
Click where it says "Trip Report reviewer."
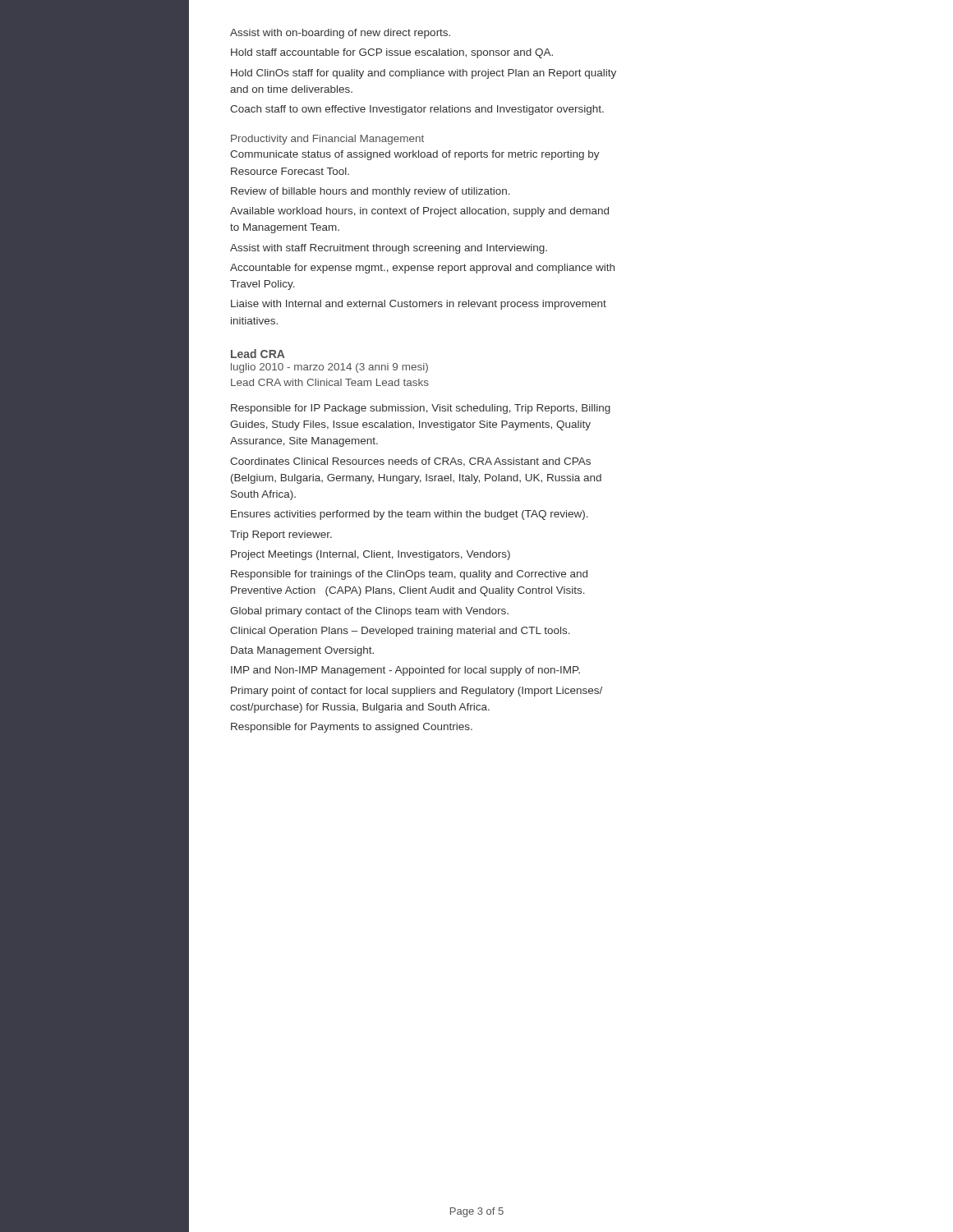point(281,534)
